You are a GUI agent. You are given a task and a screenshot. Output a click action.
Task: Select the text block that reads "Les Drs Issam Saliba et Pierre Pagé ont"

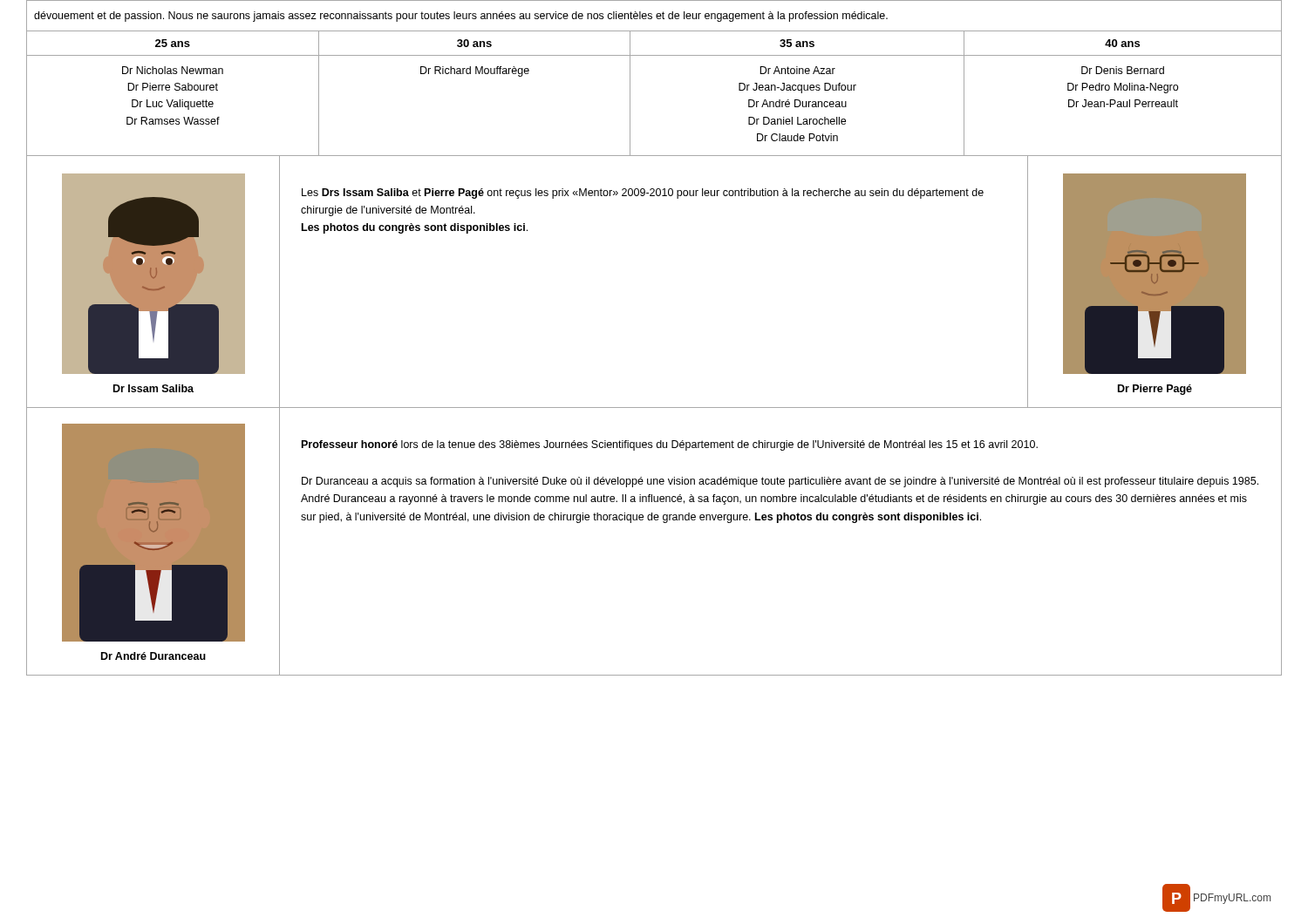(x=643, y=194)
